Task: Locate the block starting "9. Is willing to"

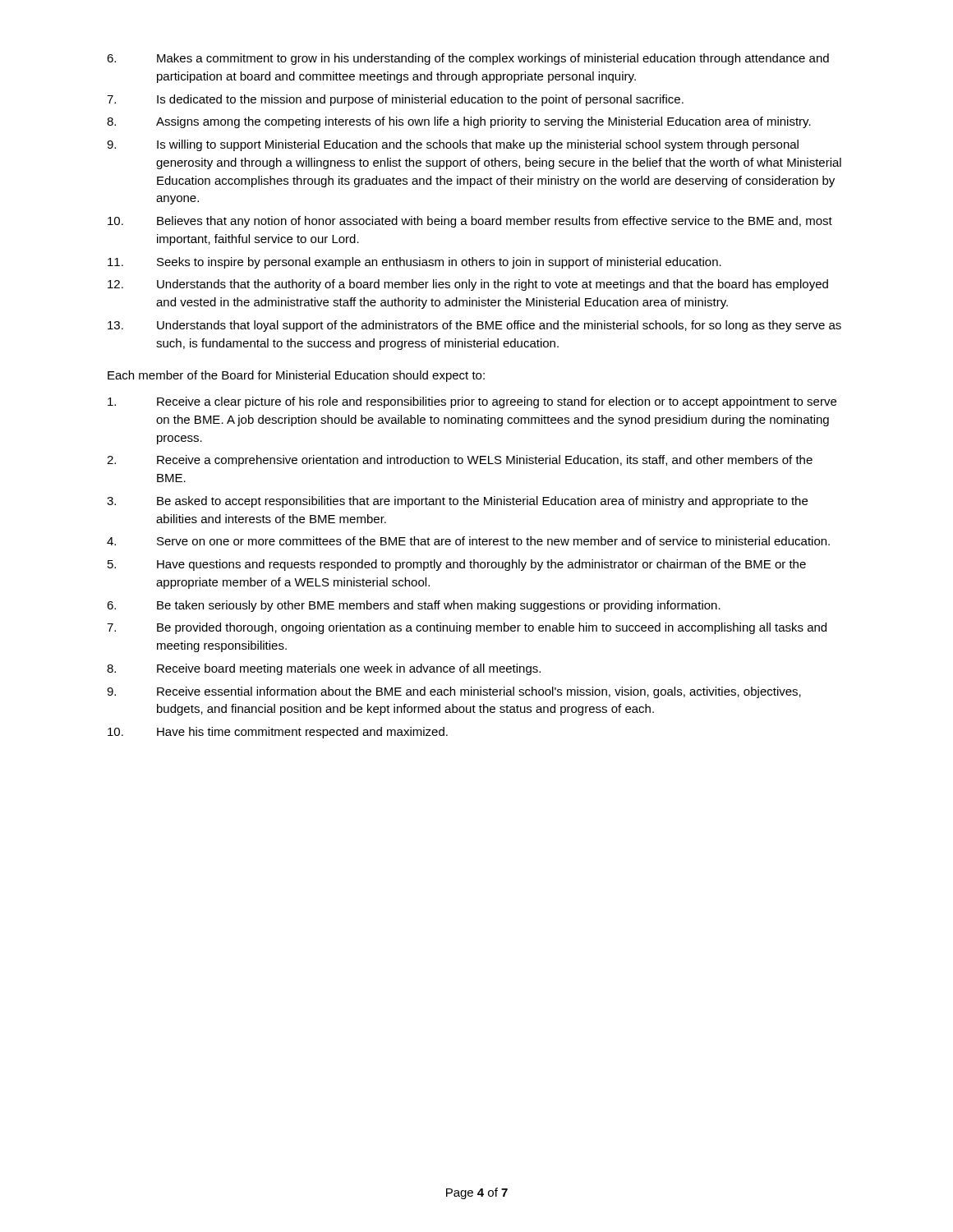Action: point(476,171)
